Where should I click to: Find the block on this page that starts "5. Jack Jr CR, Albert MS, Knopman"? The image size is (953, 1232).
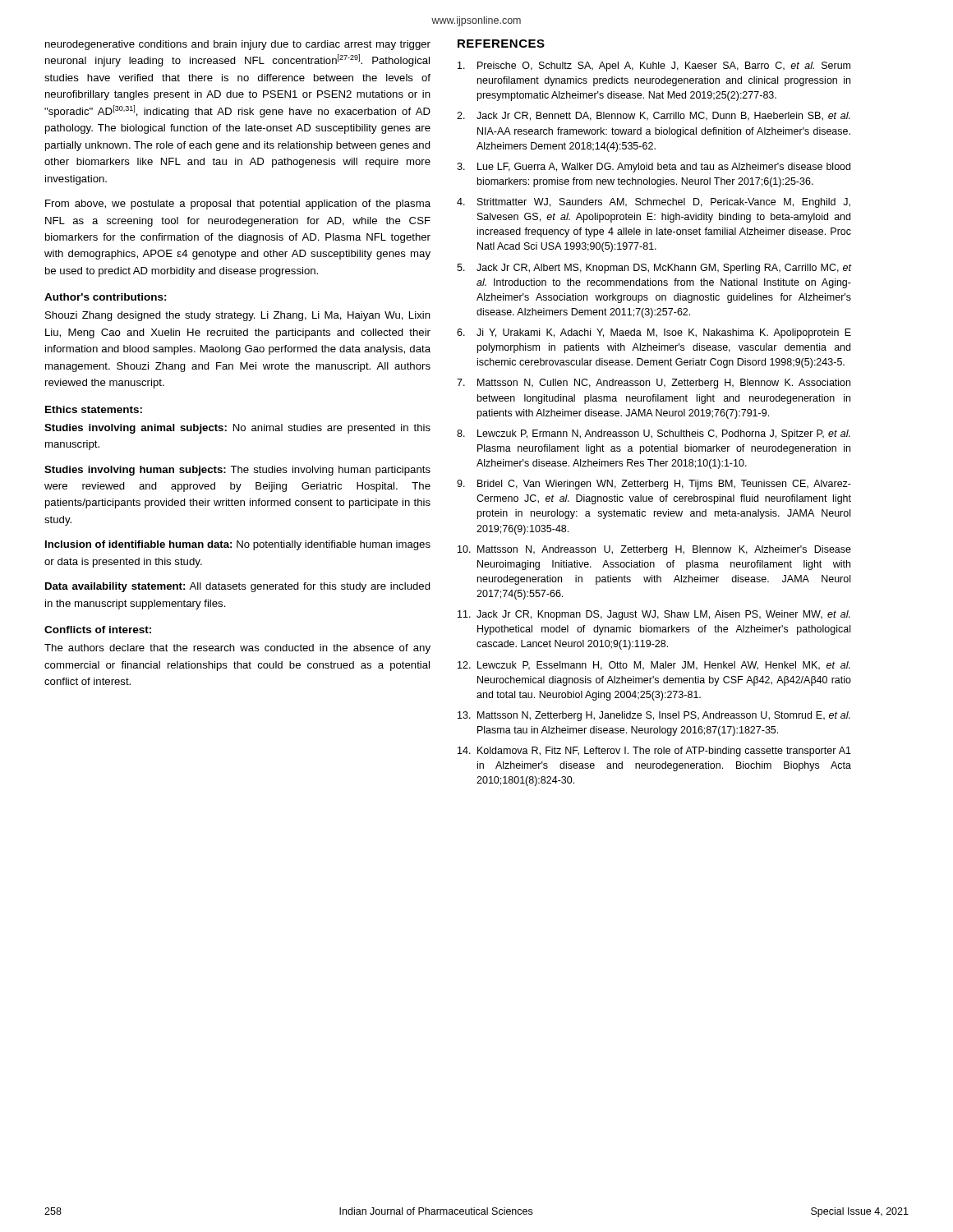tap(654, 290)
